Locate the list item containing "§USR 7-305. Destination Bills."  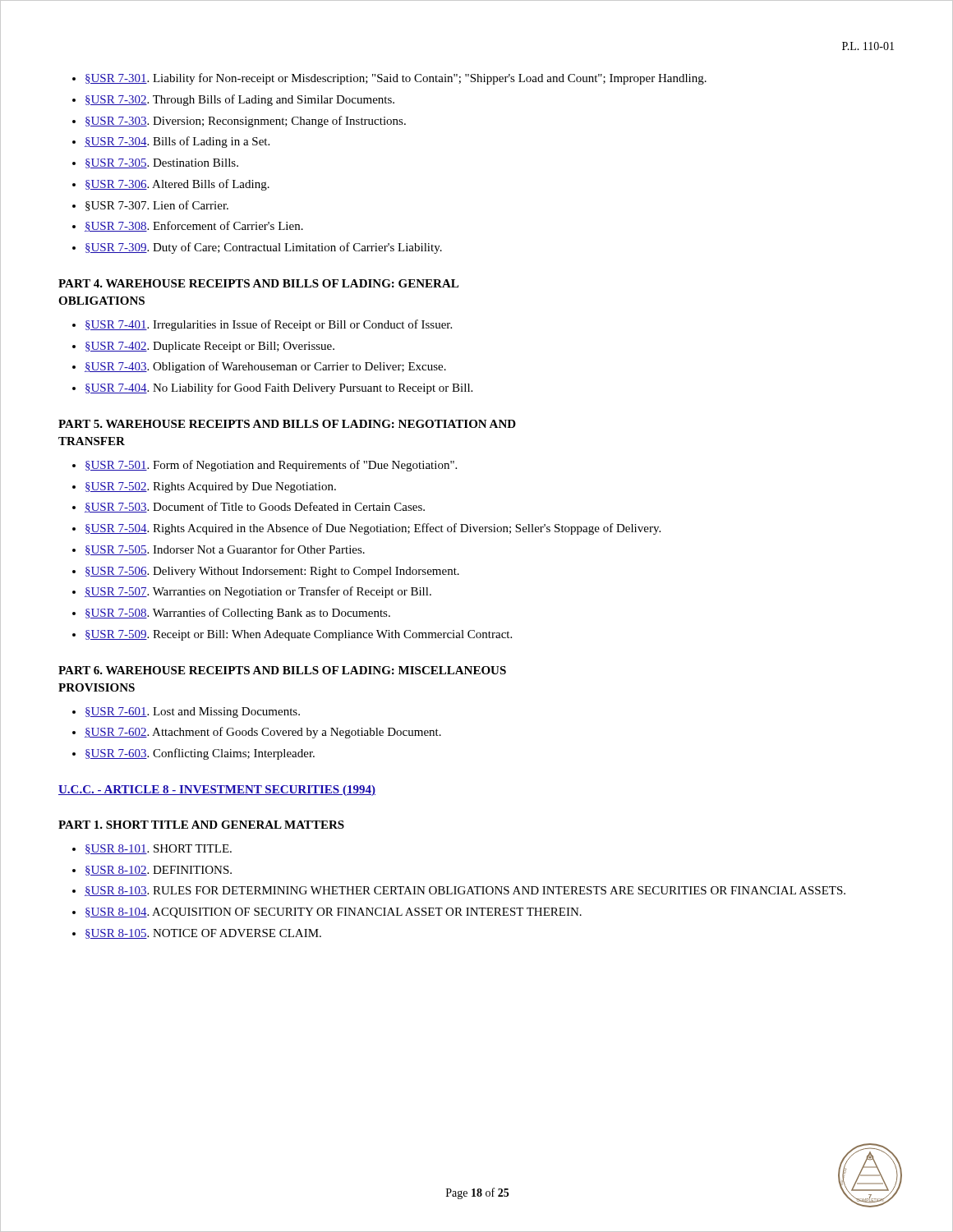tap(162, 163)
